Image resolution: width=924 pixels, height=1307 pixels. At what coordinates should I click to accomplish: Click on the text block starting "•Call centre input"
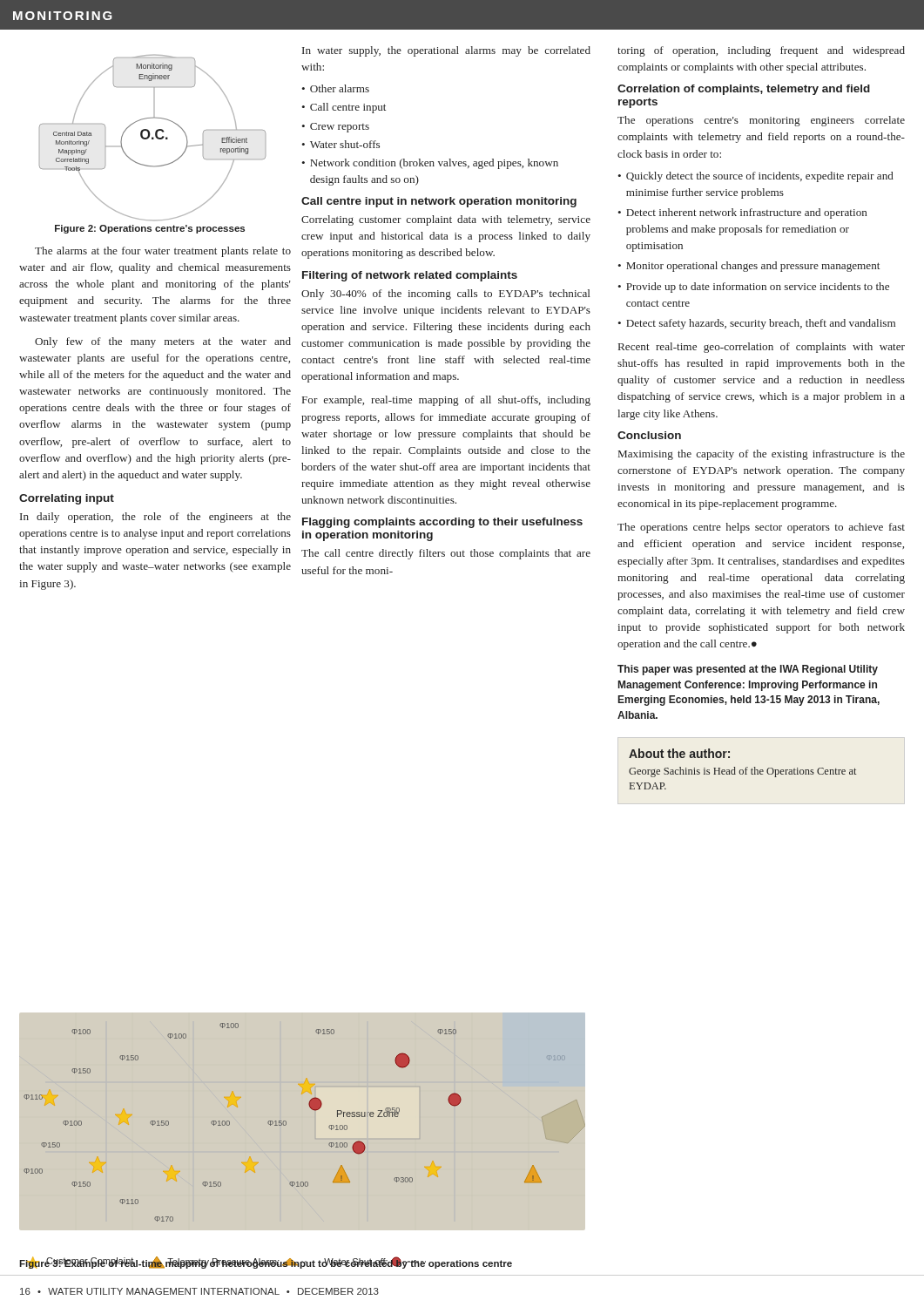coord(344,107)
